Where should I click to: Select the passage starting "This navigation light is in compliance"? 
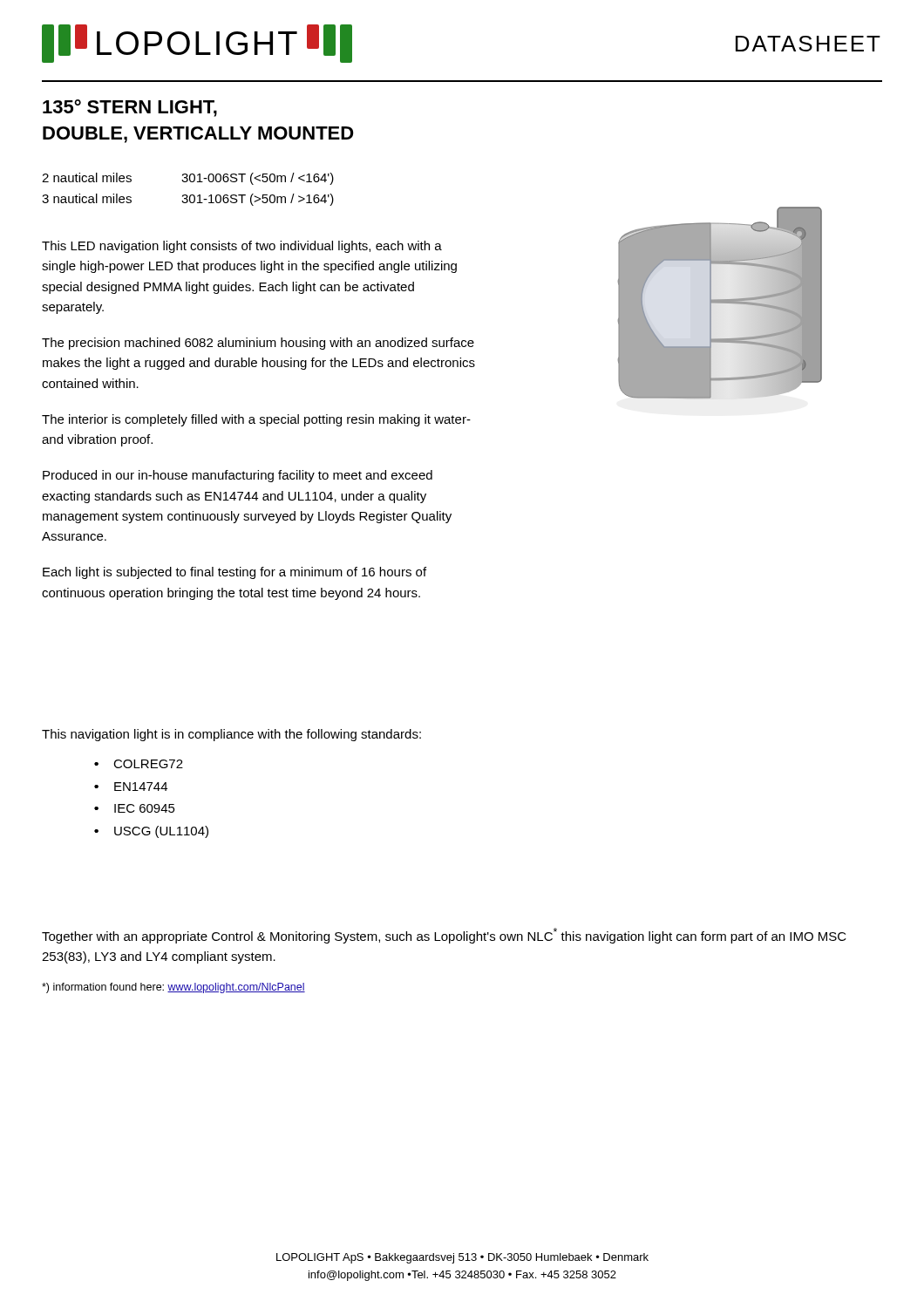point(347,734)
